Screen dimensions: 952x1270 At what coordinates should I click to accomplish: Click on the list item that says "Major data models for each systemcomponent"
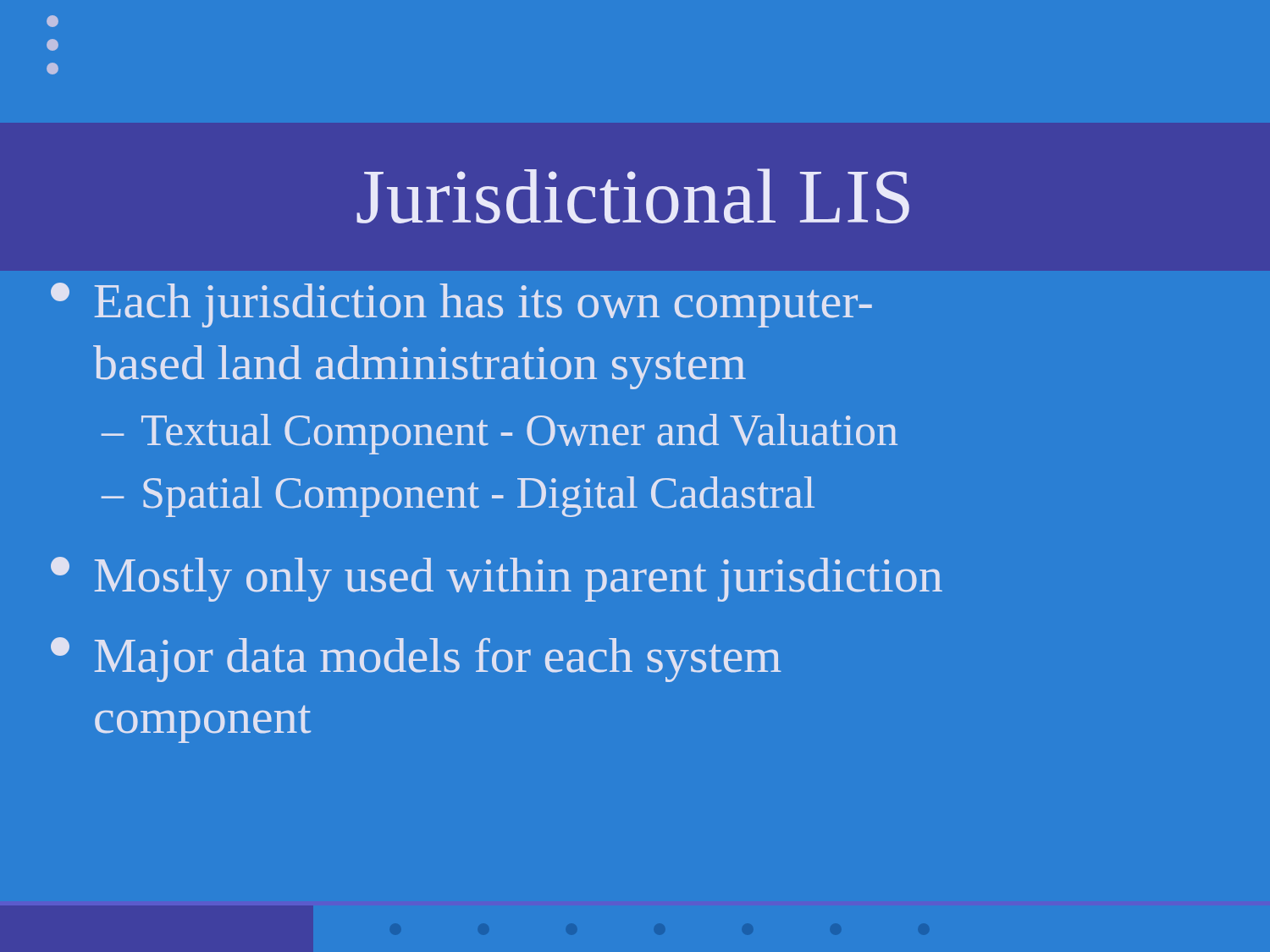[x=416, y=686]
